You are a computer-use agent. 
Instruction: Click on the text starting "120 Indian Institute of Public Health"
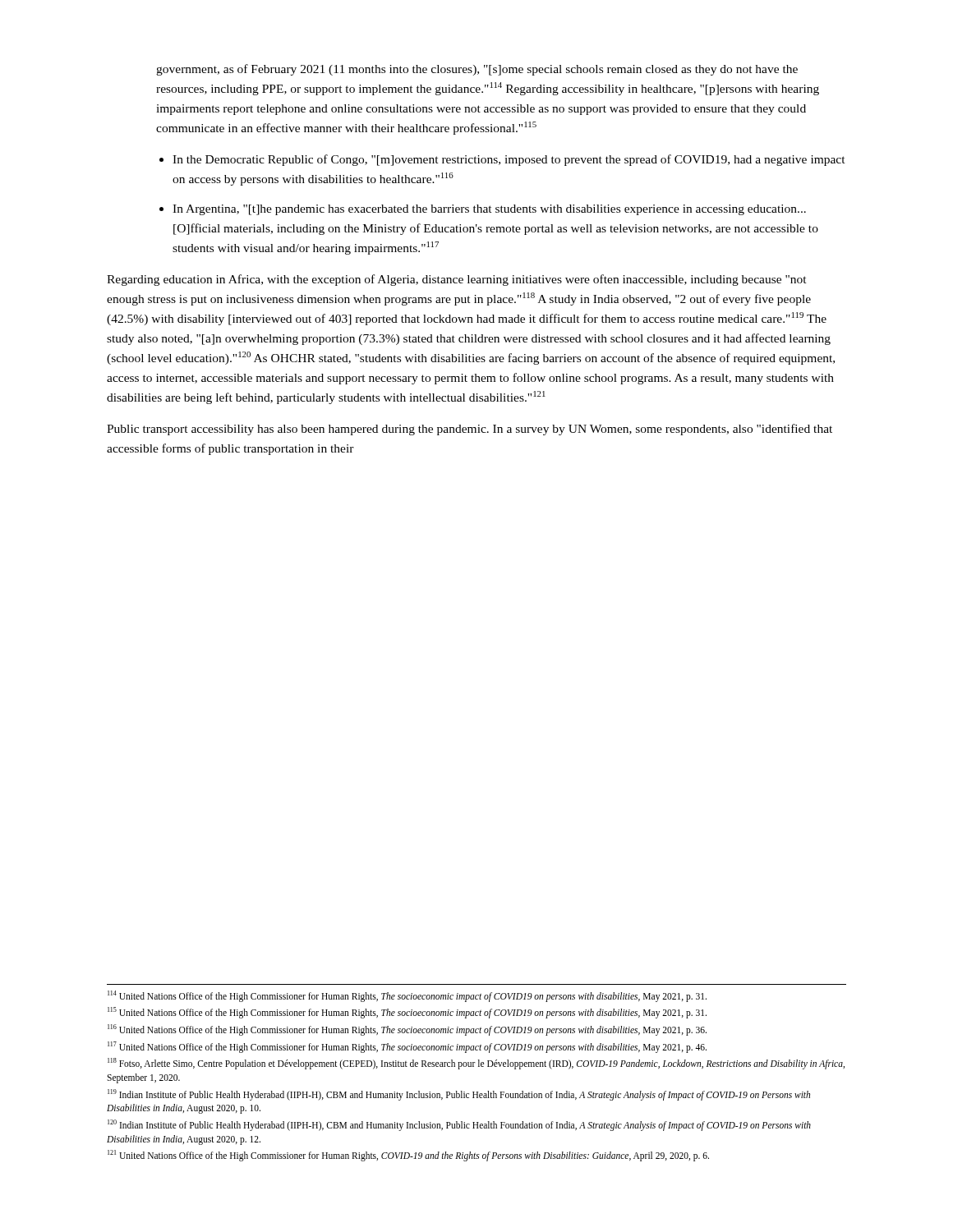(459, 1131)
